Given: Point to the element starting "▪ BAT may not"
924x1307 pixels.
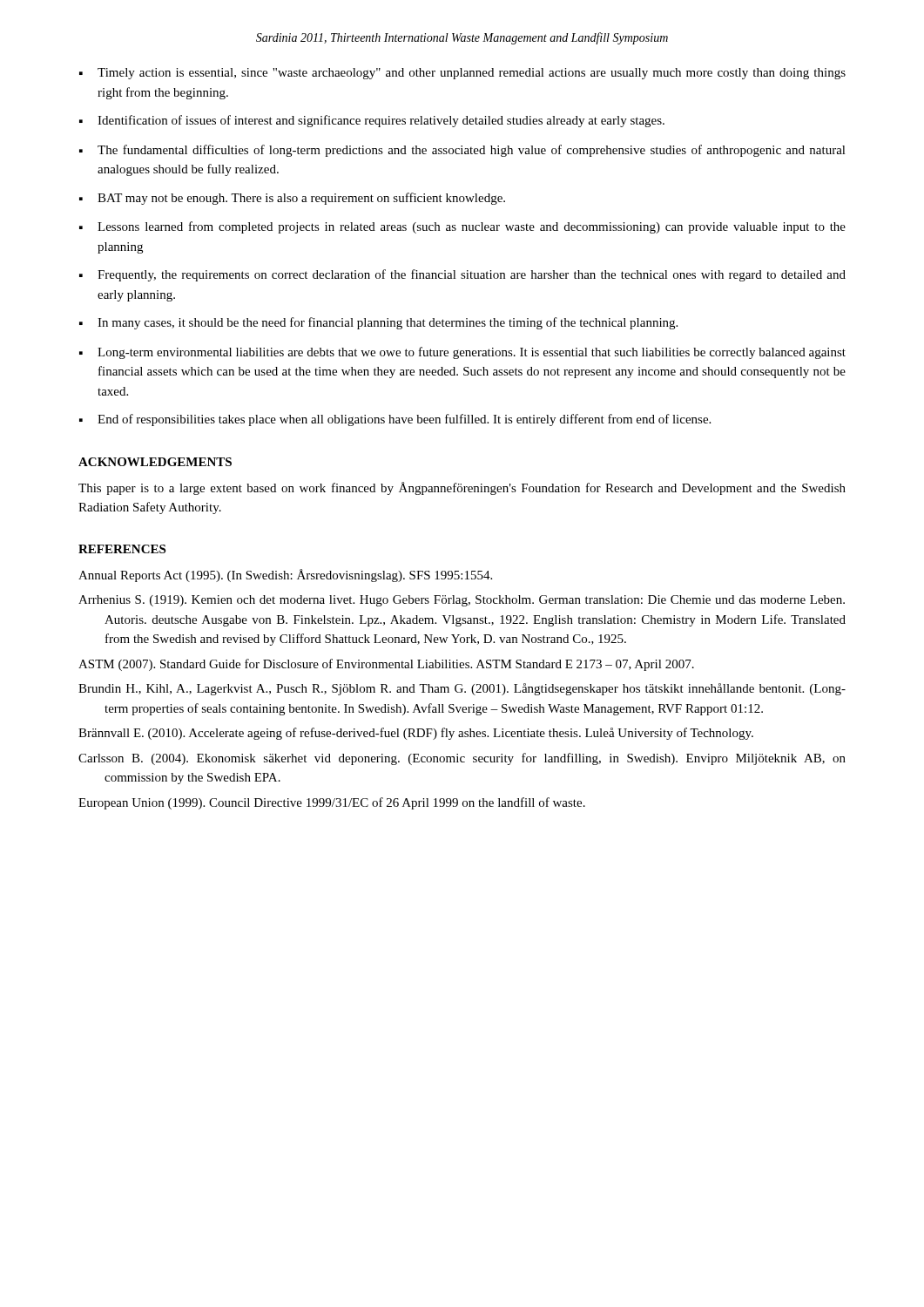Looking at the screenshot, I should pos(462,198).
